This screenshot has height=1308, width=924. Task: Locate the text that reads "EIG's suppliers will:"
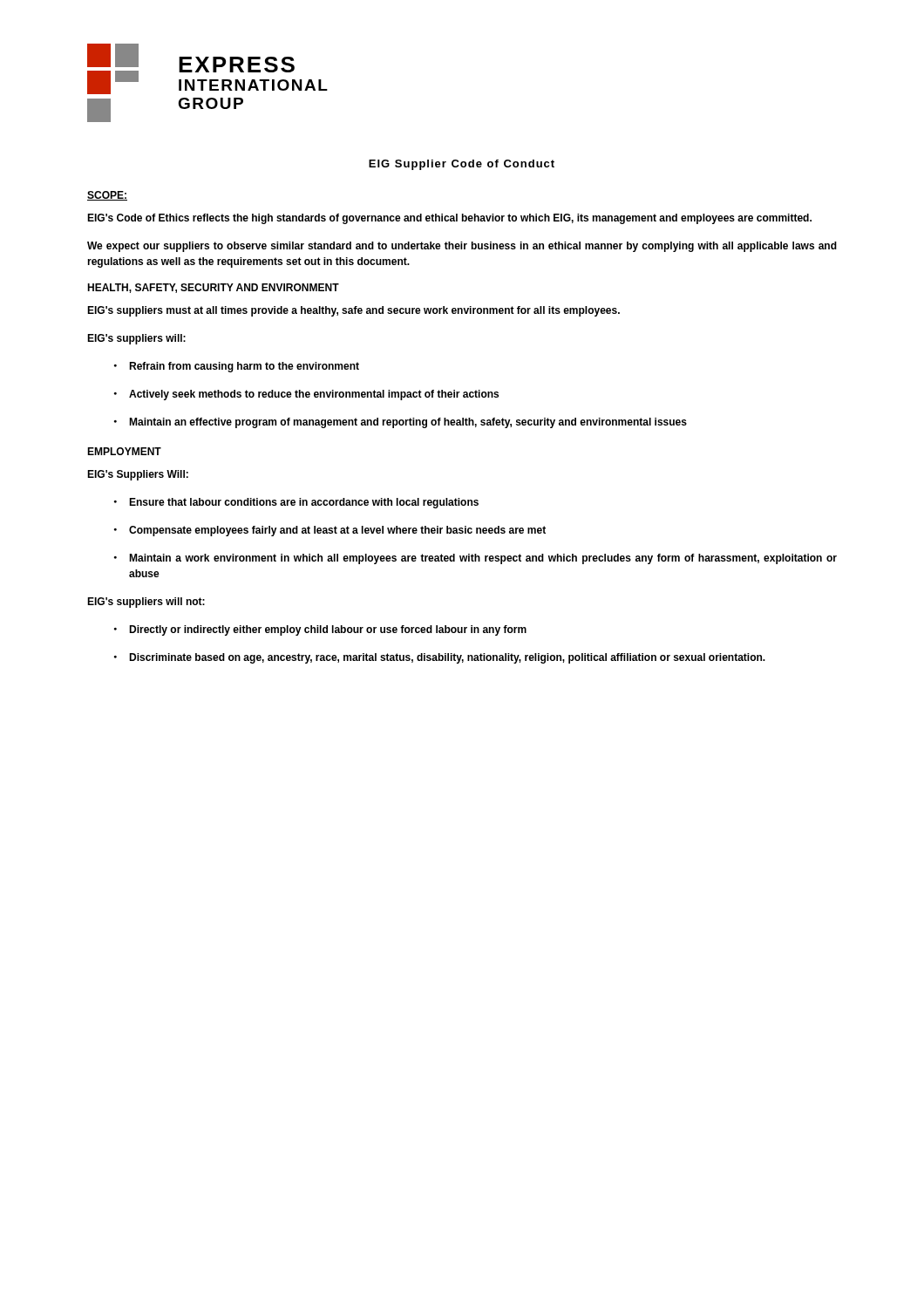[137, 338]
